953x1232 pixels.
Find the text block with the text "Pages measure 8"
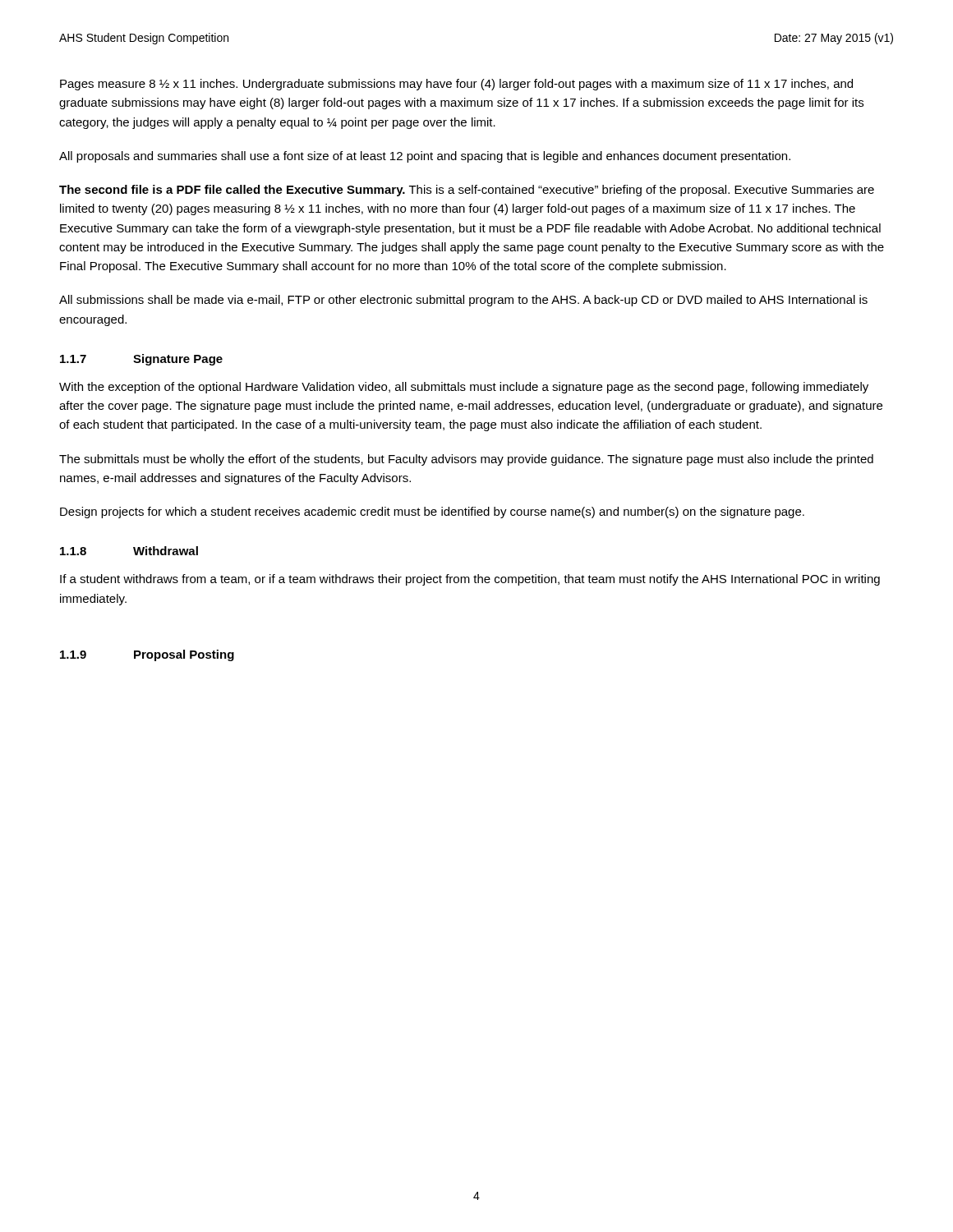point(462,102)
